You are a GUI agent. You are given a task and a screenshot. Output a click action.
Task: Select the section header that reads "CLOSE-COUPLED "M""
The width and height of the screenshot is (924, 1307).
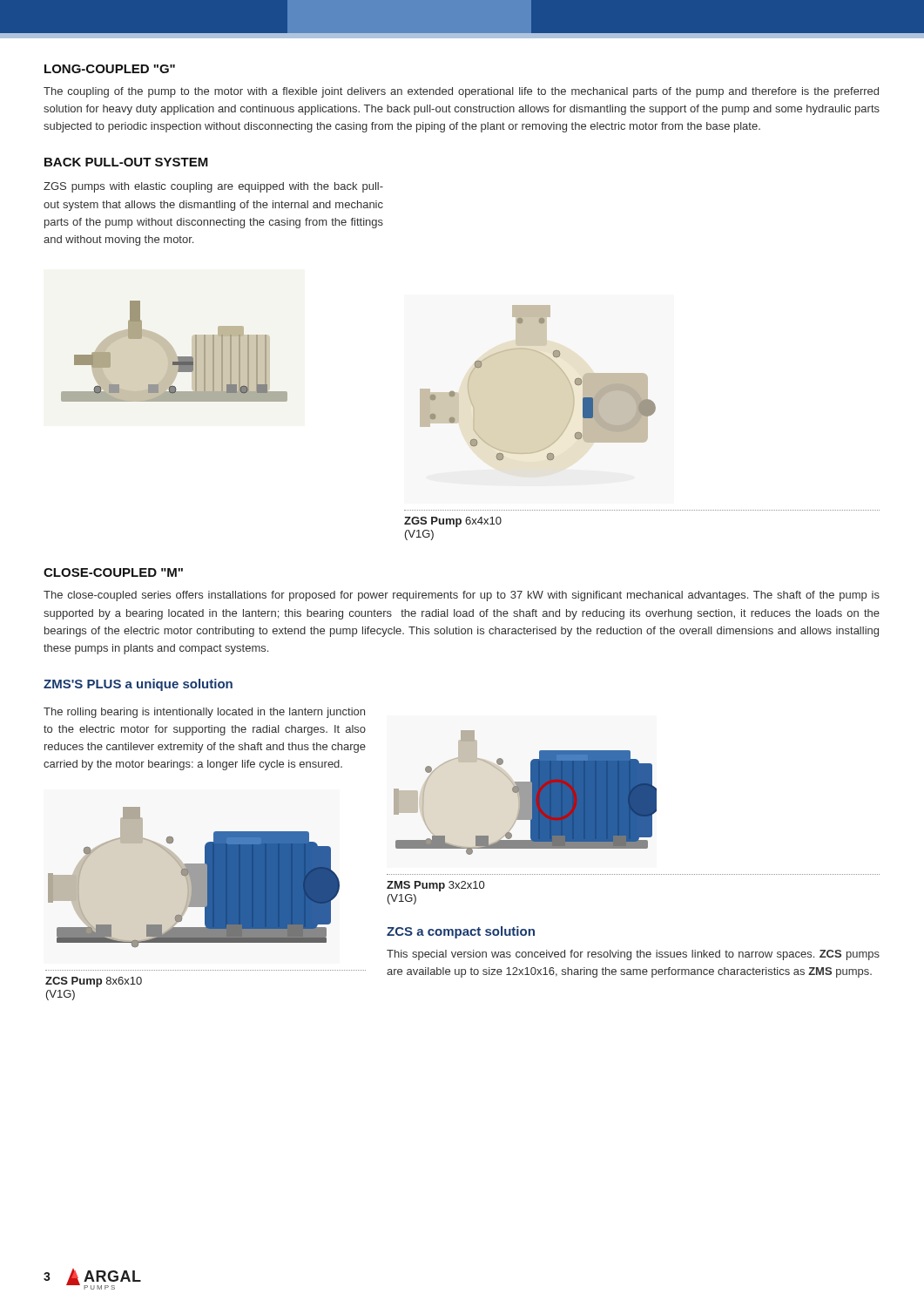[114, 572]
